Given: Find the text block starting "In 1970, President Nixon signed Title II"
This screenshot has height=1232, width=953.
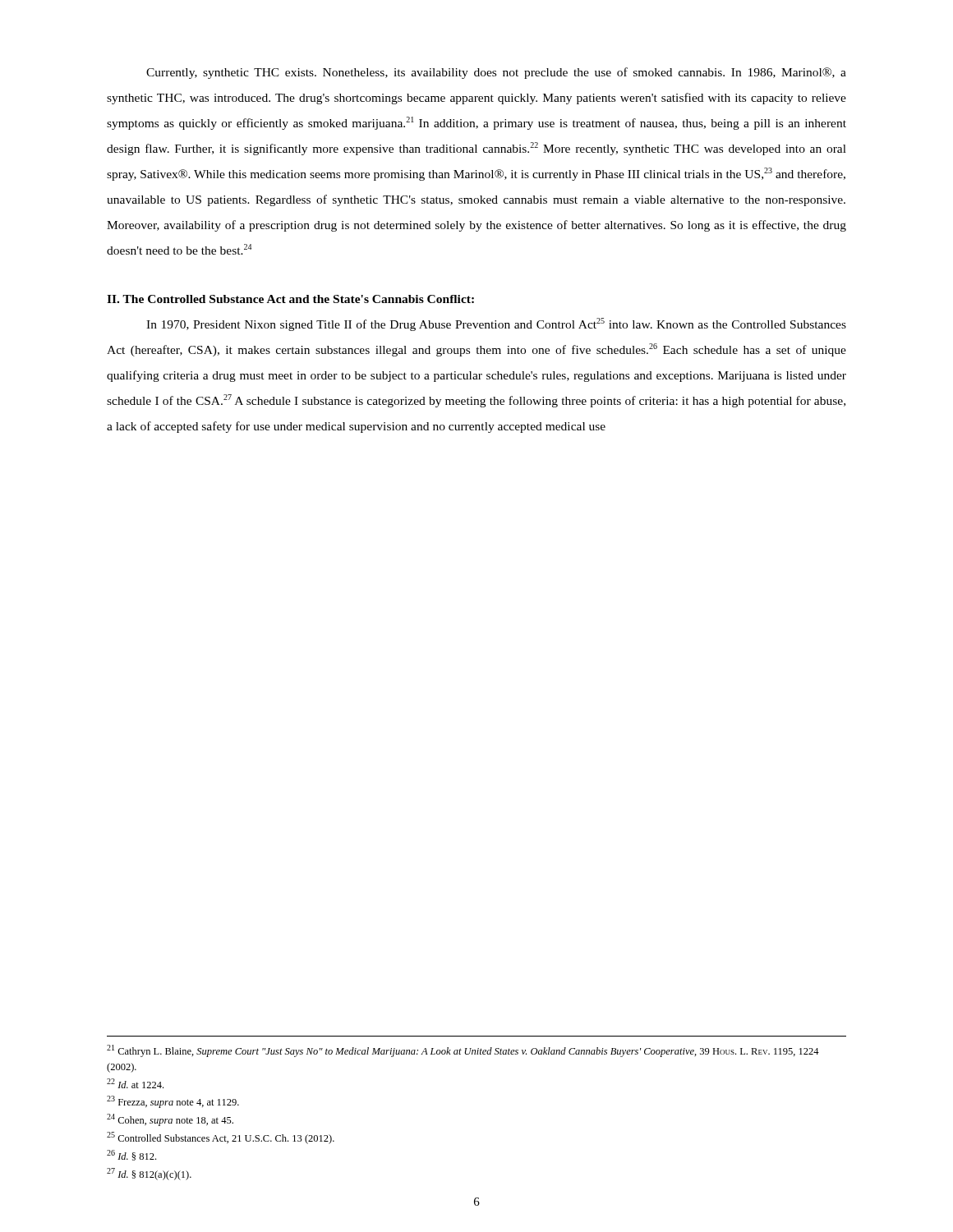Looking at the screenshot, I should point(476,375).
